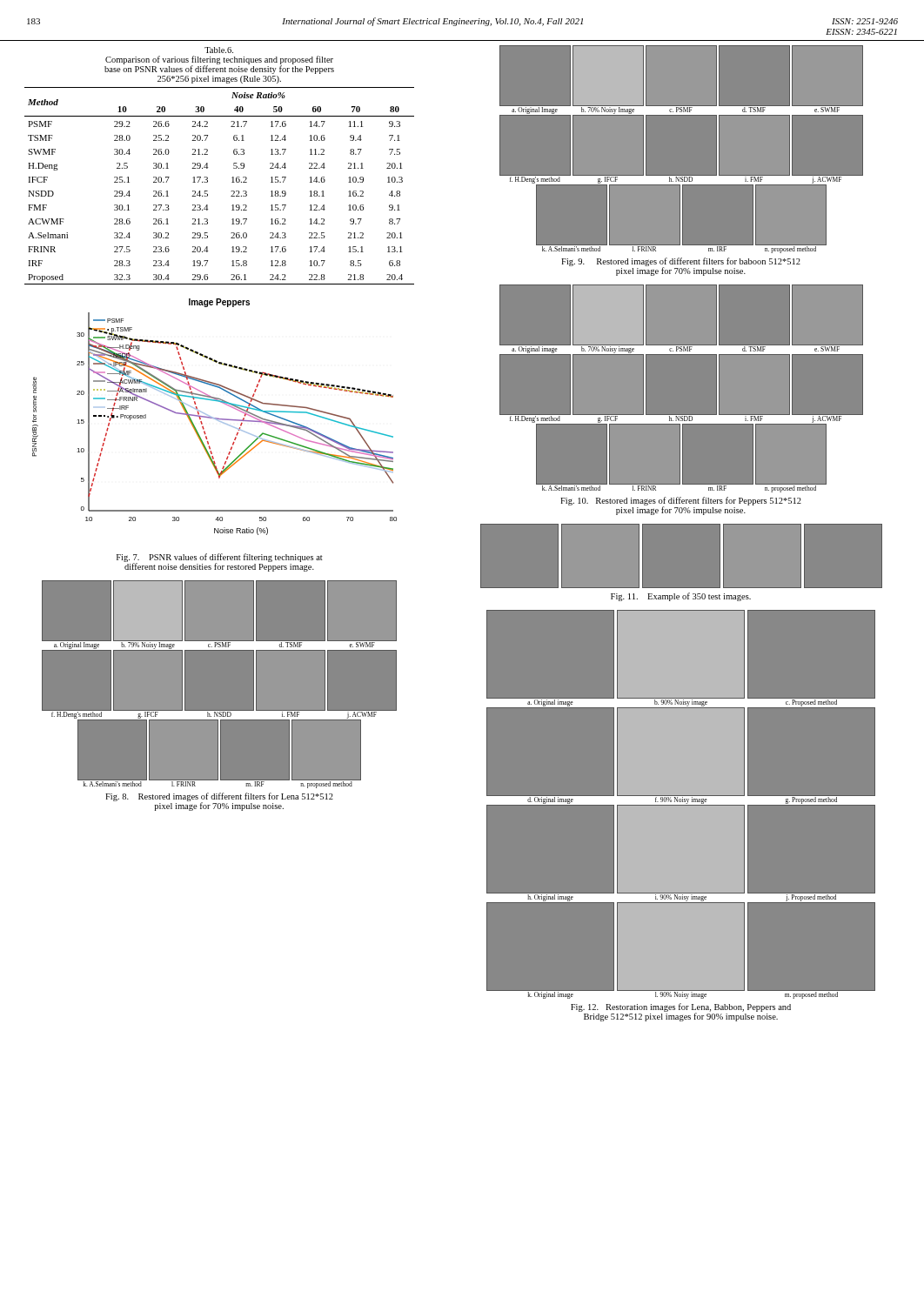Find the table that mentions "Noise Ratio%"
The height and width of the screenshot is (1305, 924).
(x=219, y=186)
